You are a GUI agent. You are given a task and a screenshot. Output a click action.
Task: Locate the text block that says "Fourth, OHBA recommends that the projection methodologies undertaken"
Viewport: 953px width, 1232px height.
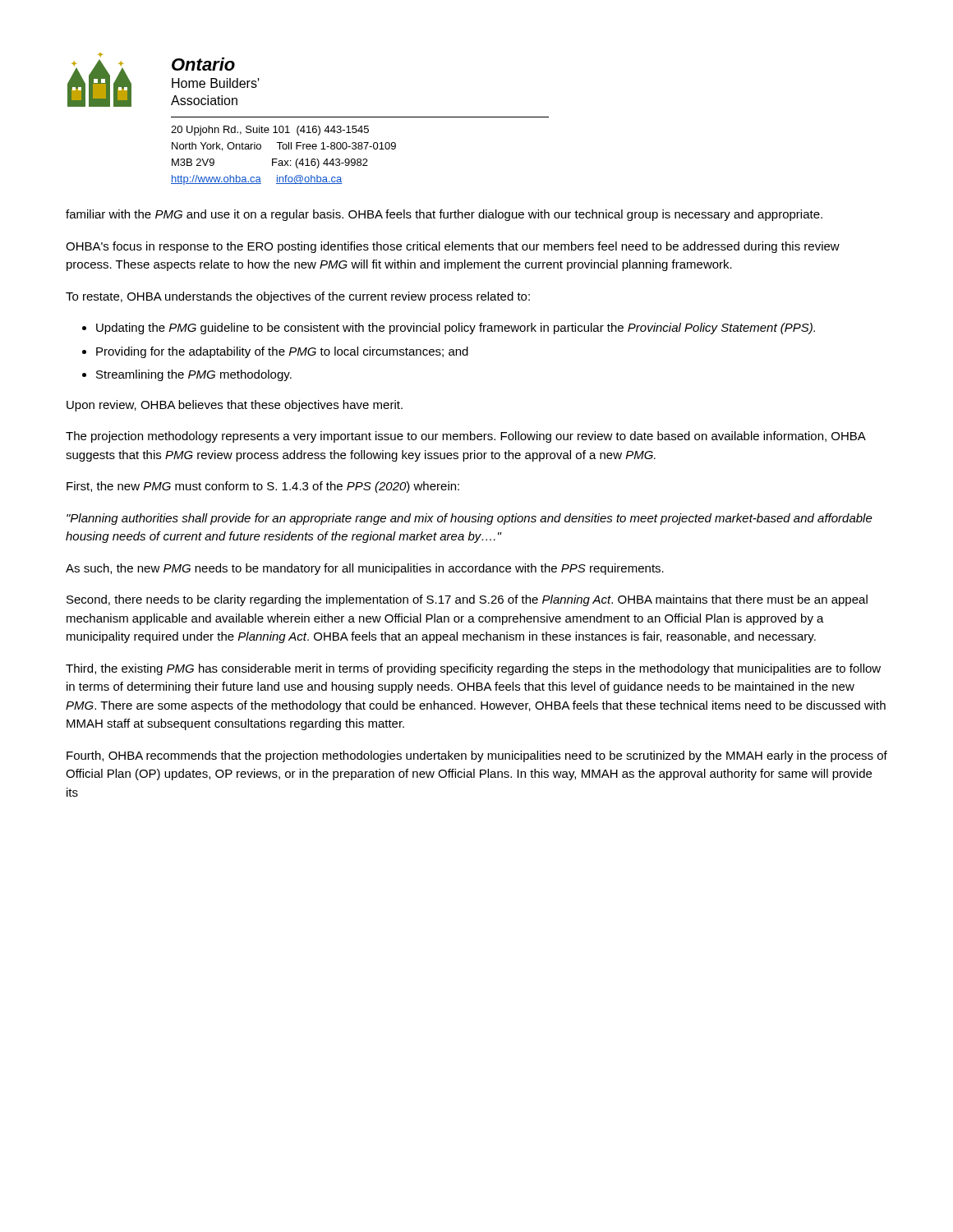[476, 774]
